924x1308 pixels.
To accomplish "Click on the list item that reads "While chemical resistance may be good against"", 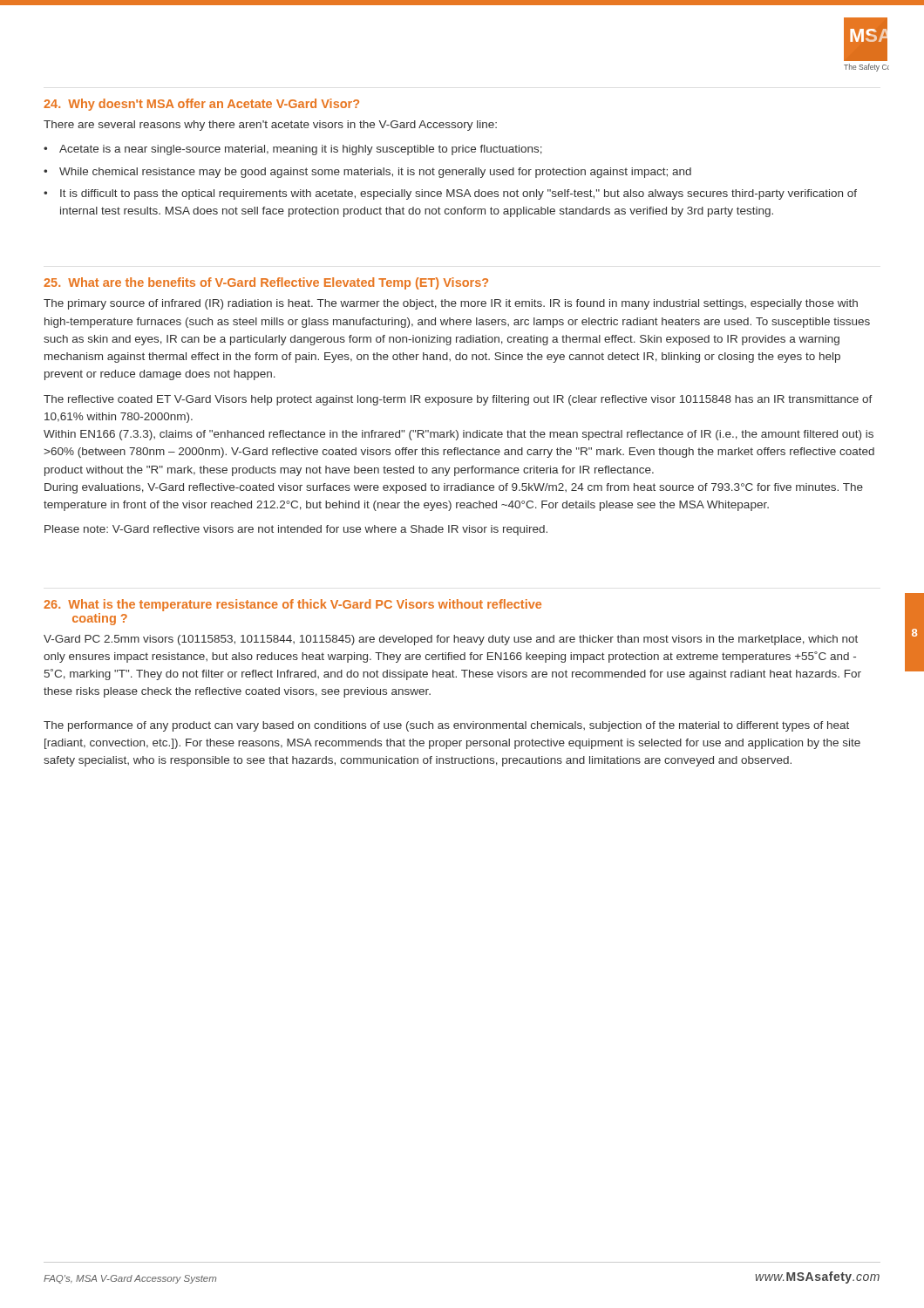I will [x=376, y=171].
